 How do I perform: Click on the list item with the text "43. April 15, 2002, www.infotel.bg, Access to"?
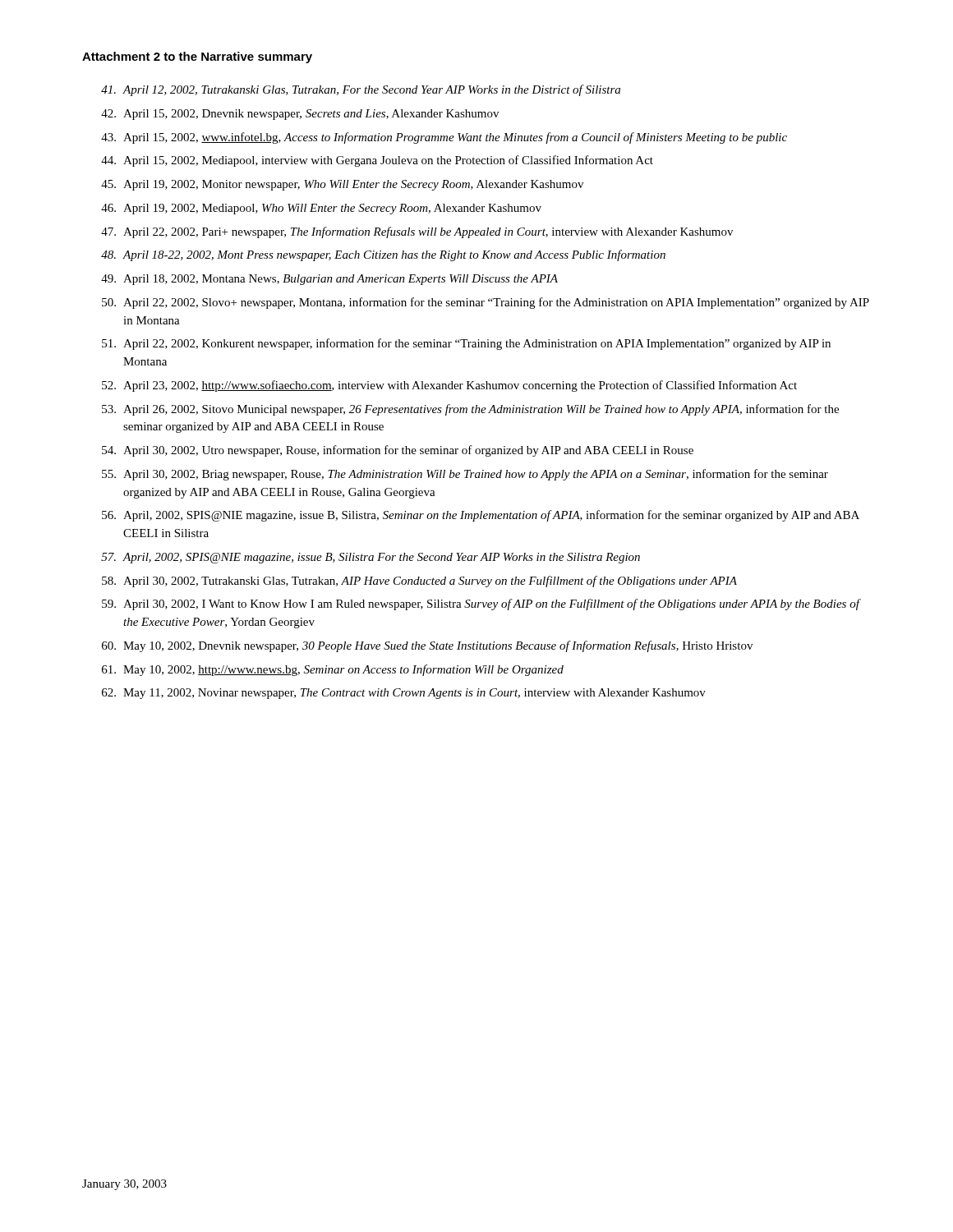476,137
